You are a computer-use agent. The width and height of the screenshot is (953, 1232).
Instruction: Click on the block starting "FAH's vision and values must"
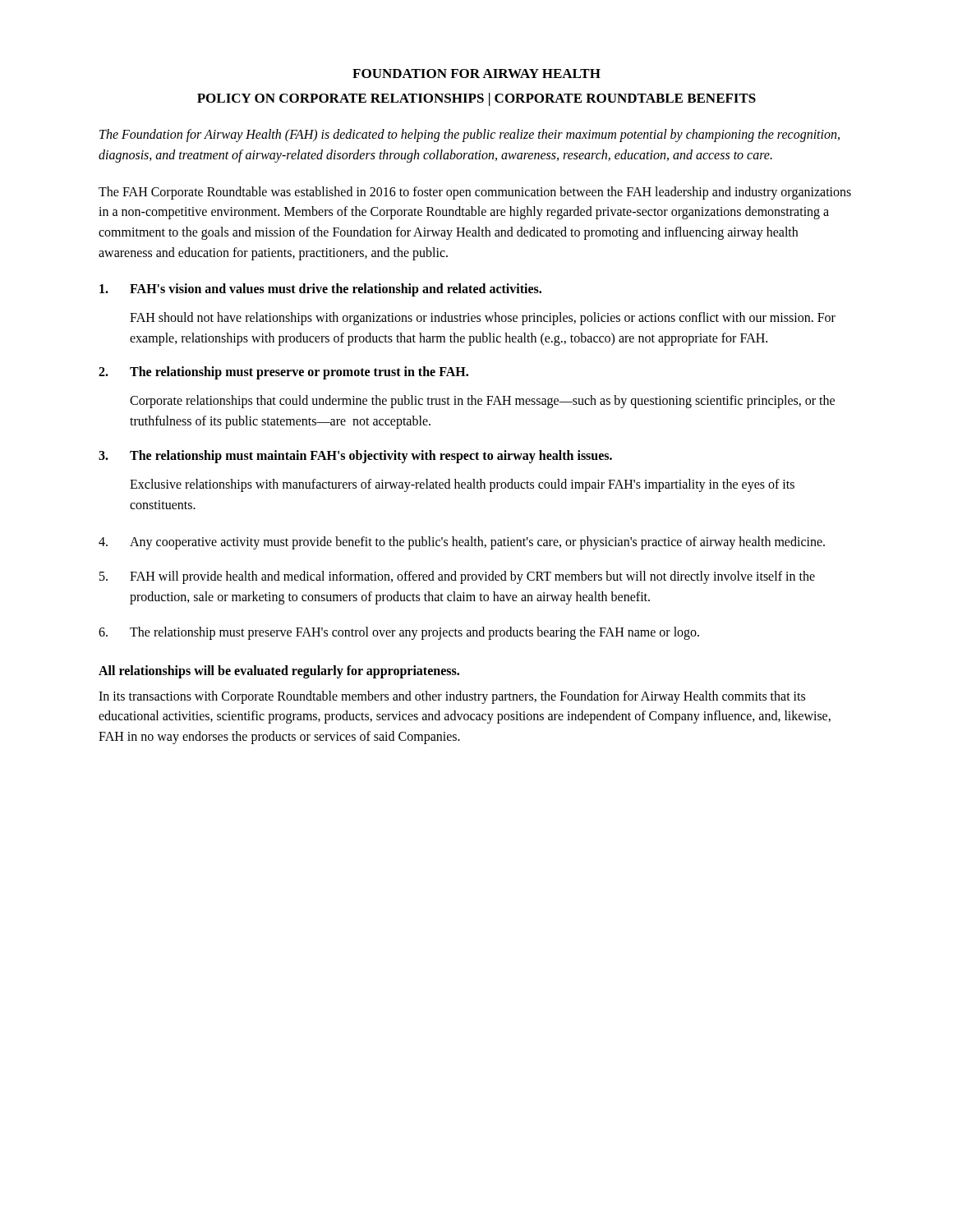click(320, 289)
